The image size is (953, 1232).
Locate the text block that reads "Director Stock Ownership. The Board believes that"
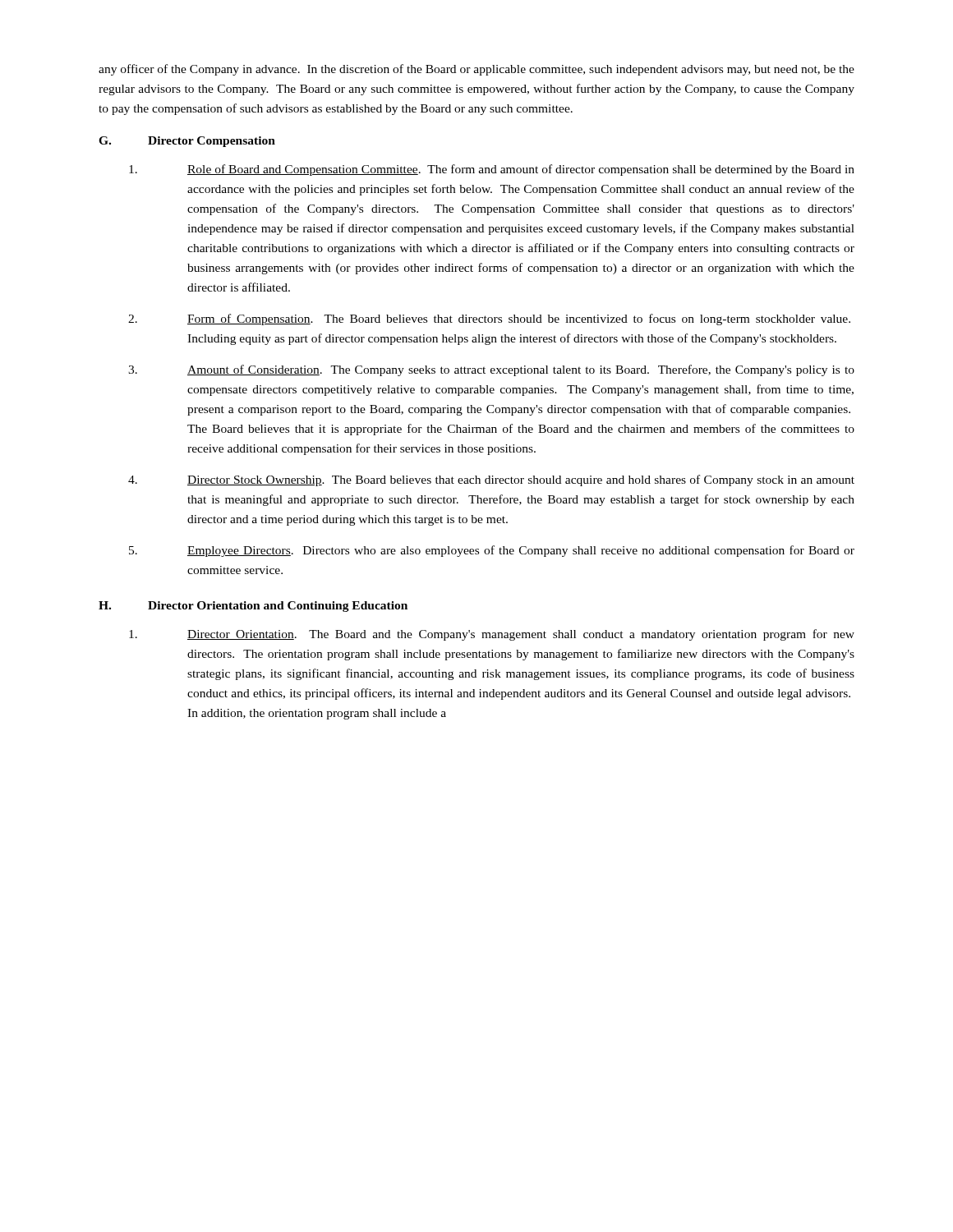[476, 500]
